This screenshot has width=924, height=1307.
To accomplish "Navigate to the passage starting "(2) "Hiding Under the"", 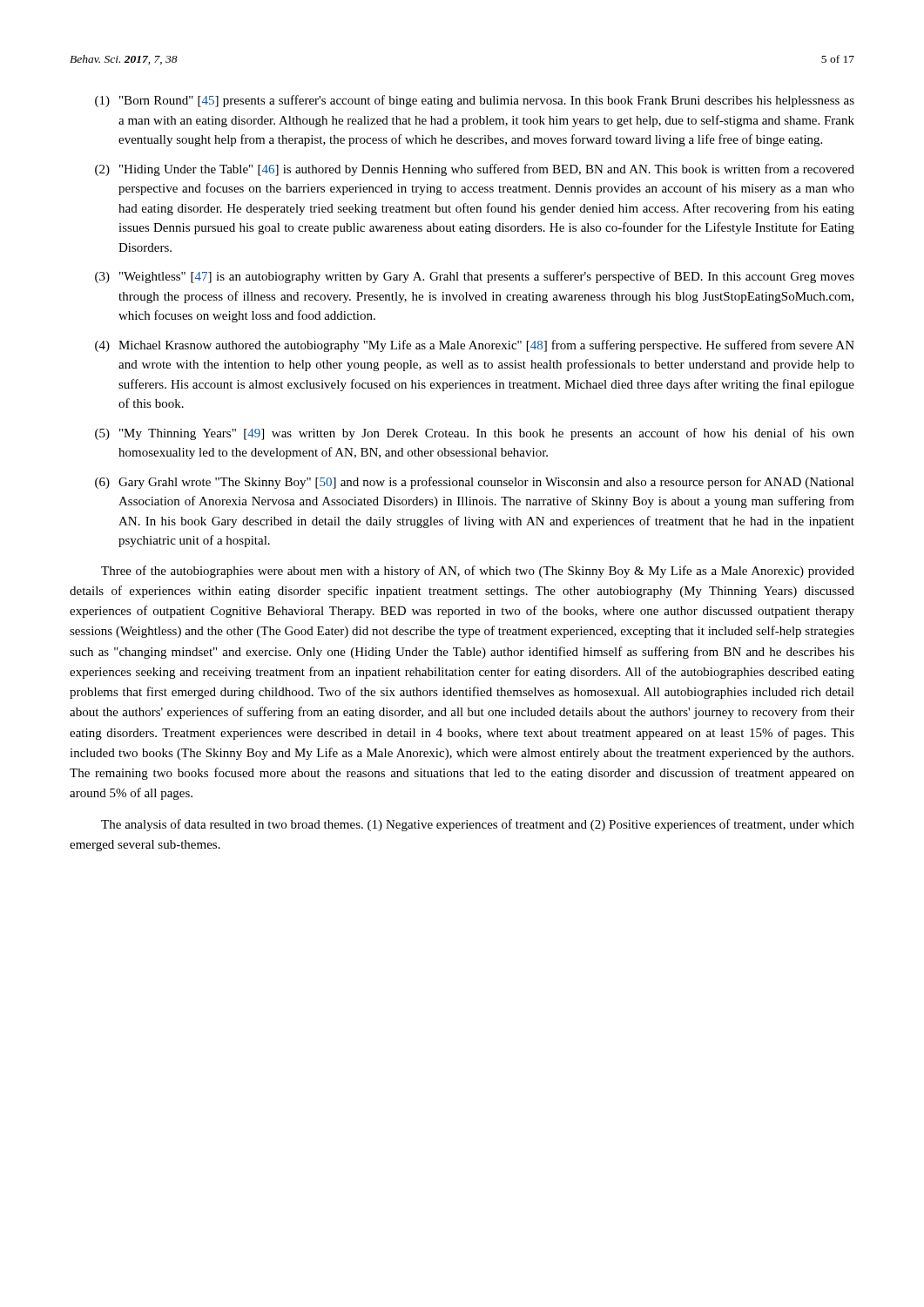I will [x=462, y=208].
